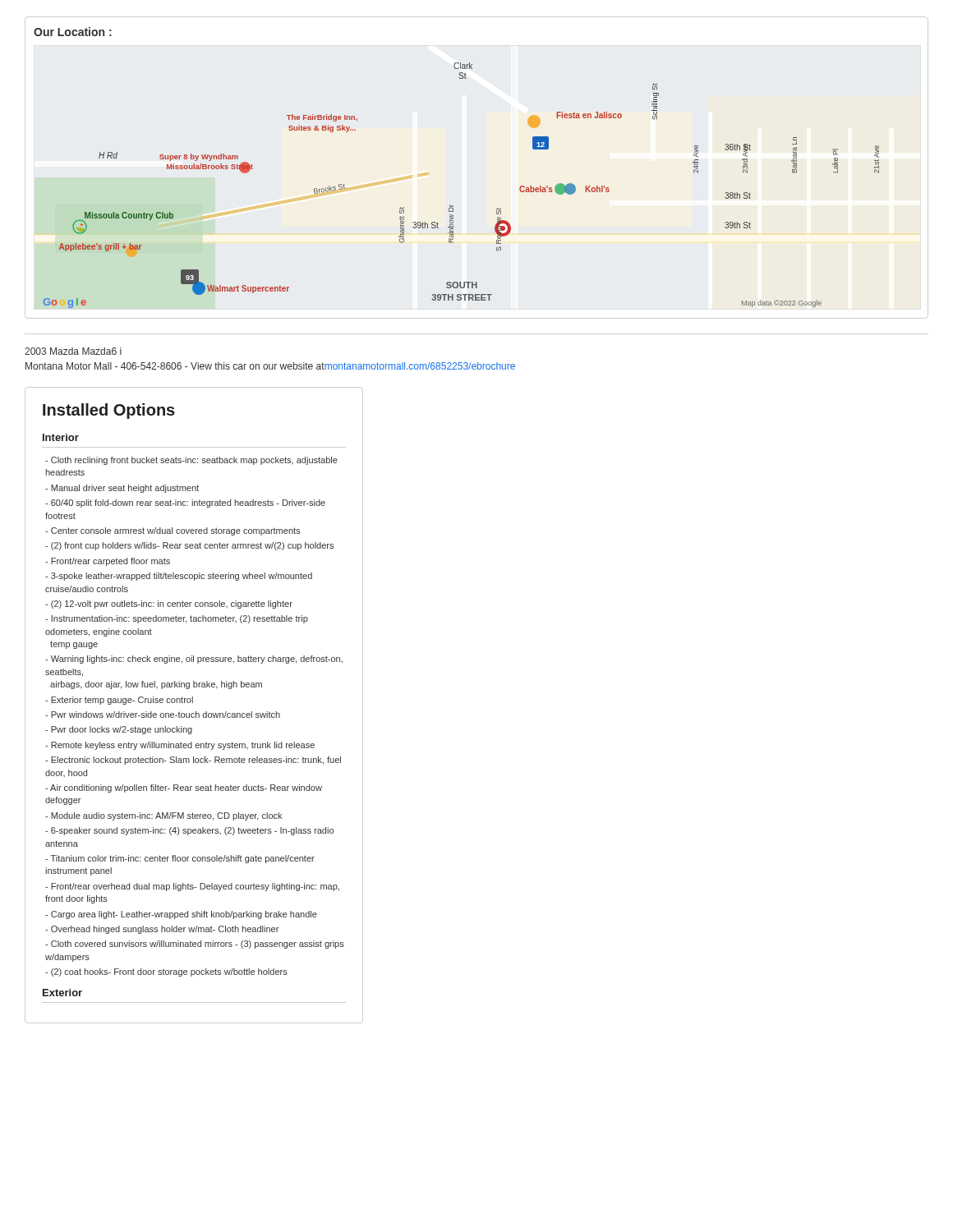
Task: Find the block on this page that starts "Instrumentation-inc: speedometer, tachometer, (2)"
Action: pos(177,631)
